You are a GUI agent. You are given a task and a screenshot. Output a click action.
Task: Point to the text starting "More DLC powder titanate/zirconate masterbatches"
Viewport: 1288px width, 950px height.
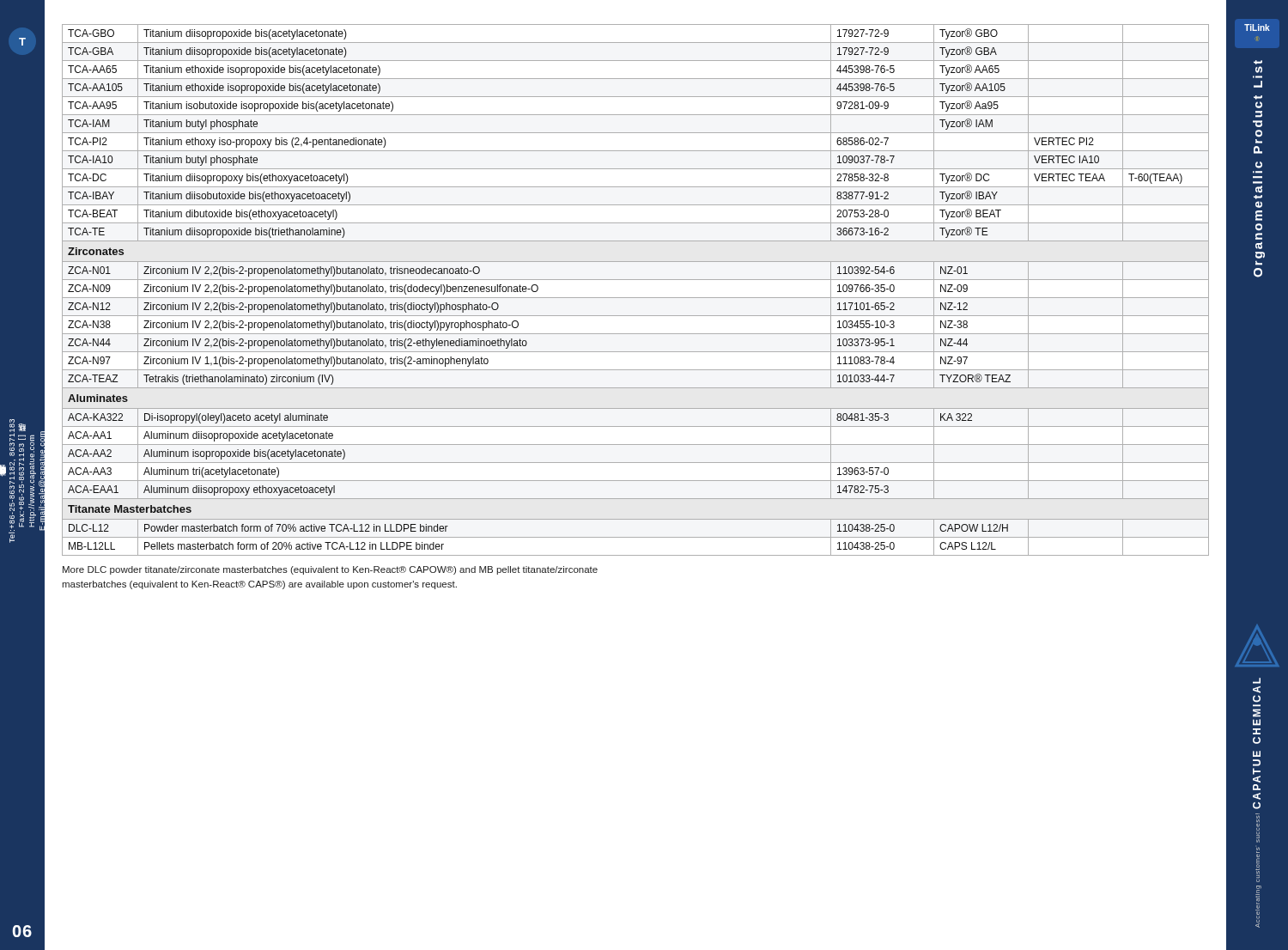pyautogui.click(x=330, y=577)
